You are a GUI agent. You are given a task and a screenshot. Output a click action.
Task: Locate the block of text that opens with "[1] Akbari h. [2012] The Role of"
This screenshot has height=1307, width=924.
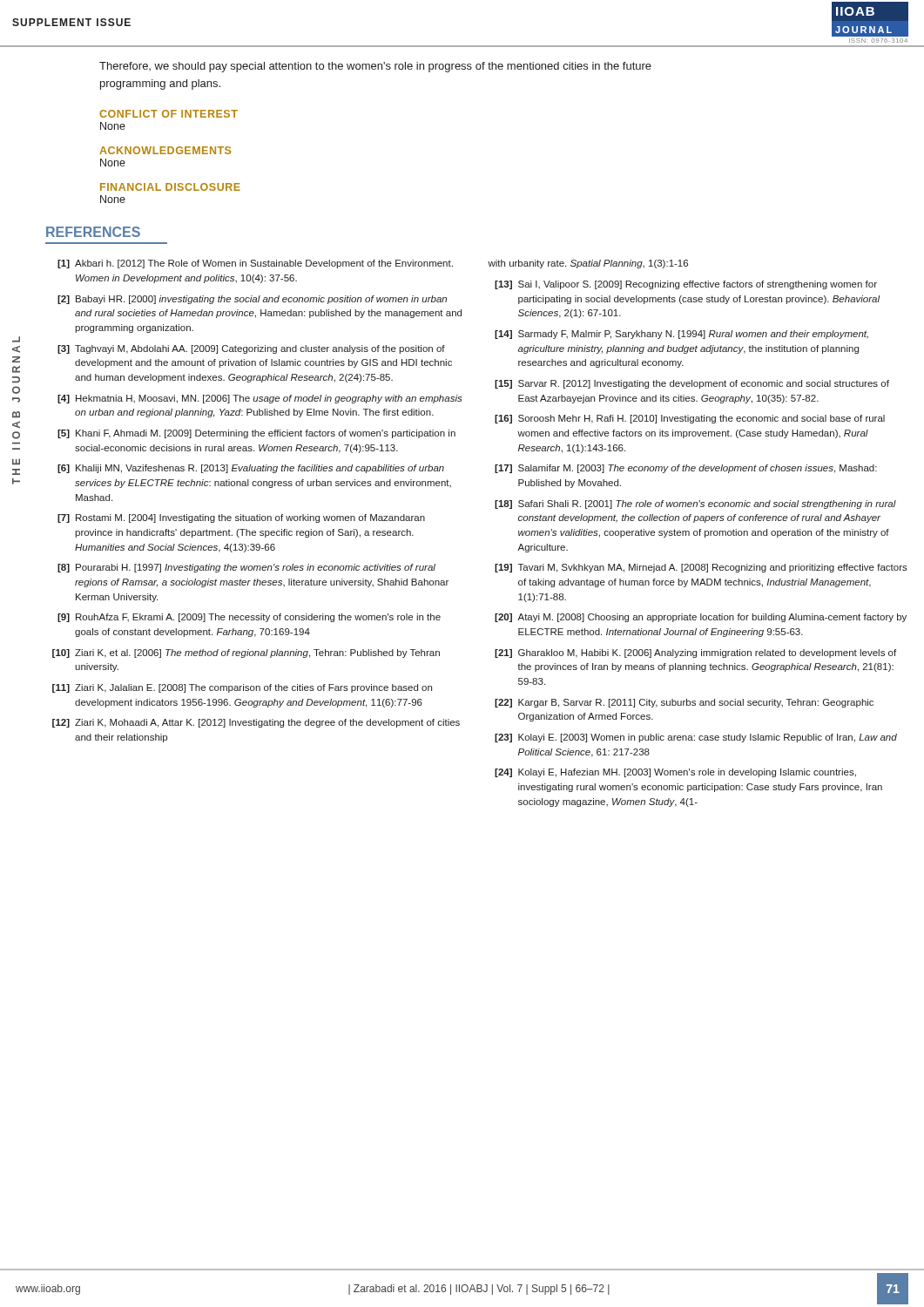[255, 271]
